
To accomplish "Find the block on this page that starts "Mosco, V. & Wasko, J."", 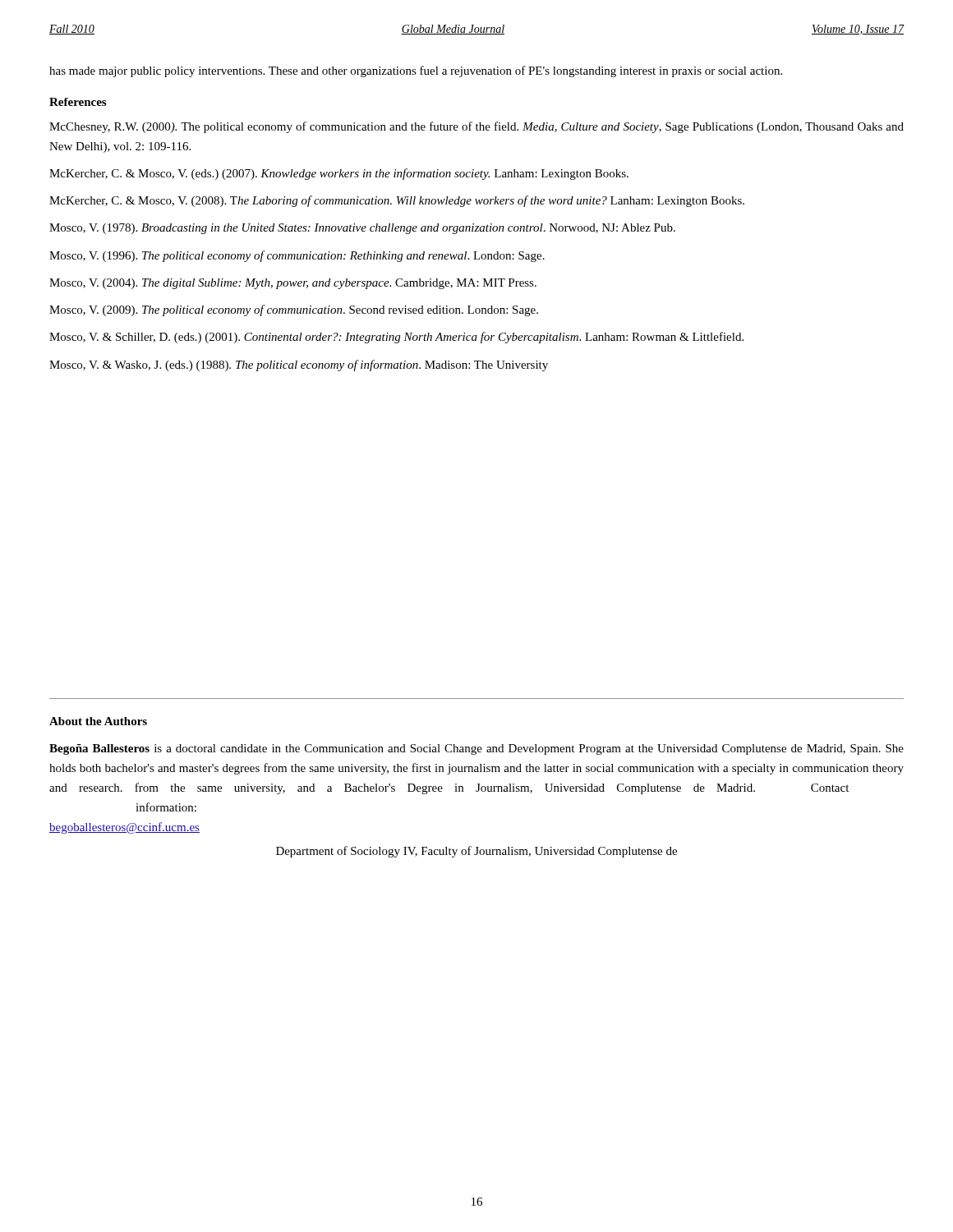I will click(299, 364).
